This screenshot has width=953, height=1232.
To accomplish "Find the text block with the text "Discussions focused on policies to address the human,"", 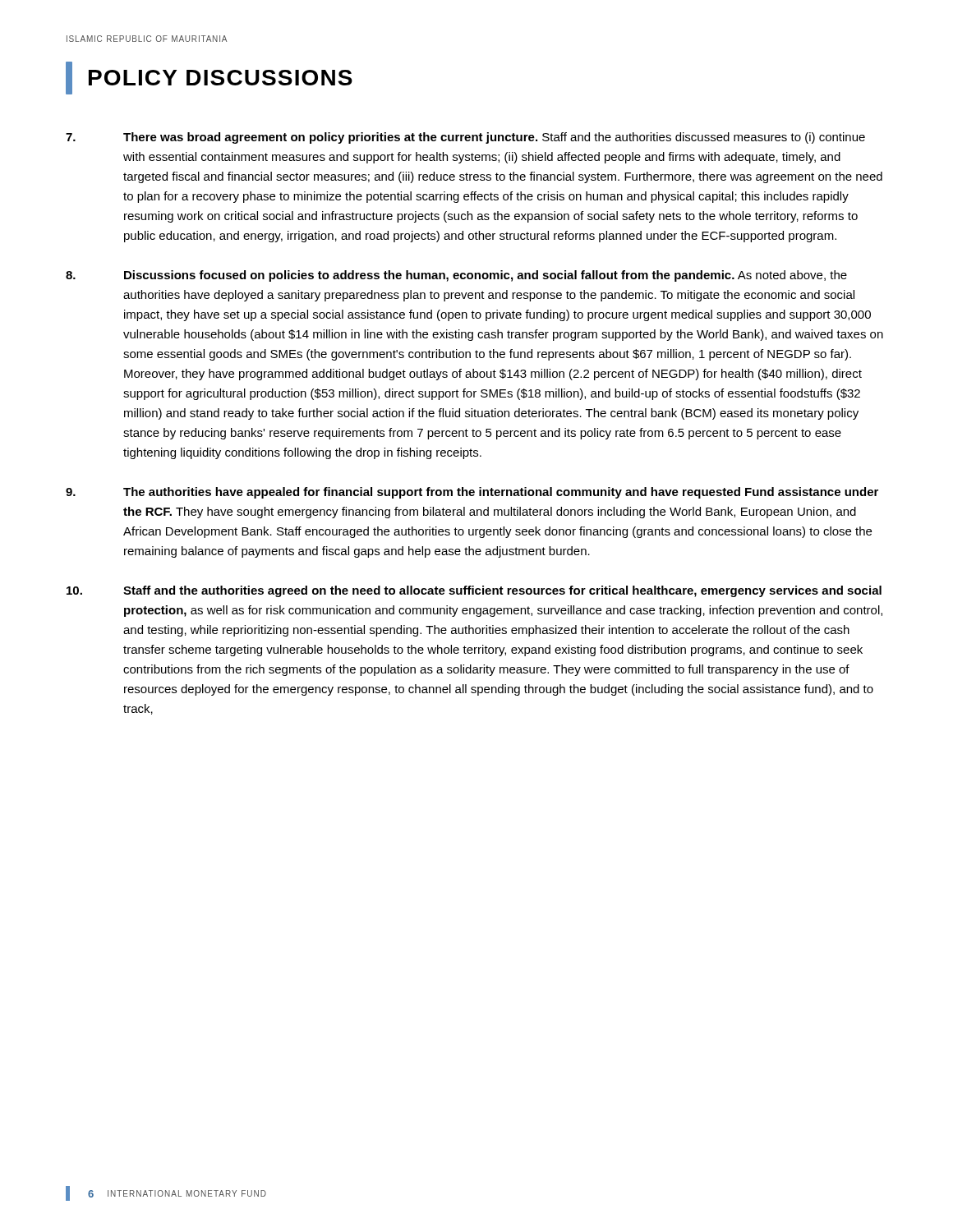I will click(476, 364).
